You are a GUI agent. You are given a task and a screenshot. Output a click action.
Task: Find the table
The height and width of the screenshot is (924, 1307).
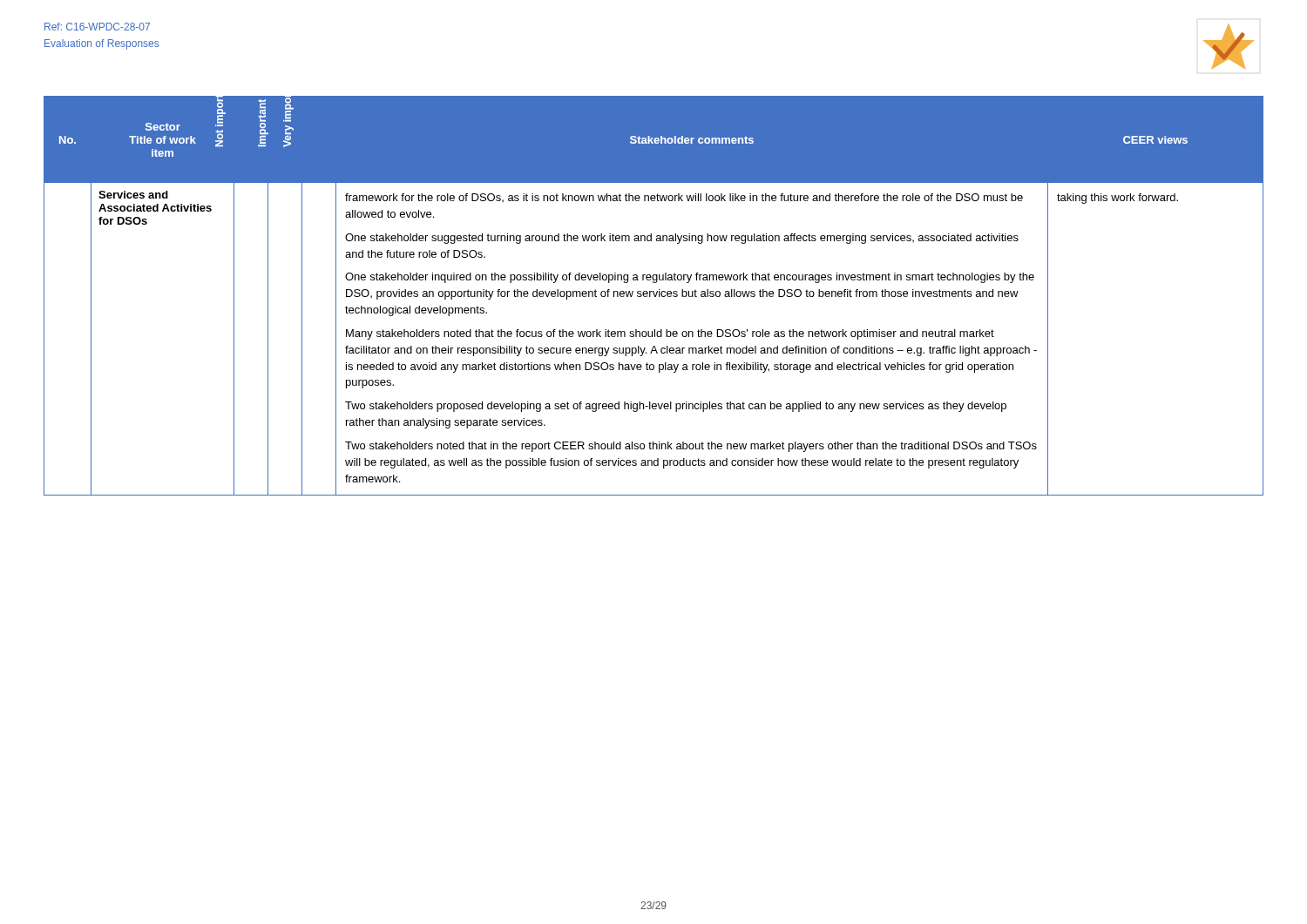click(654, 493)
